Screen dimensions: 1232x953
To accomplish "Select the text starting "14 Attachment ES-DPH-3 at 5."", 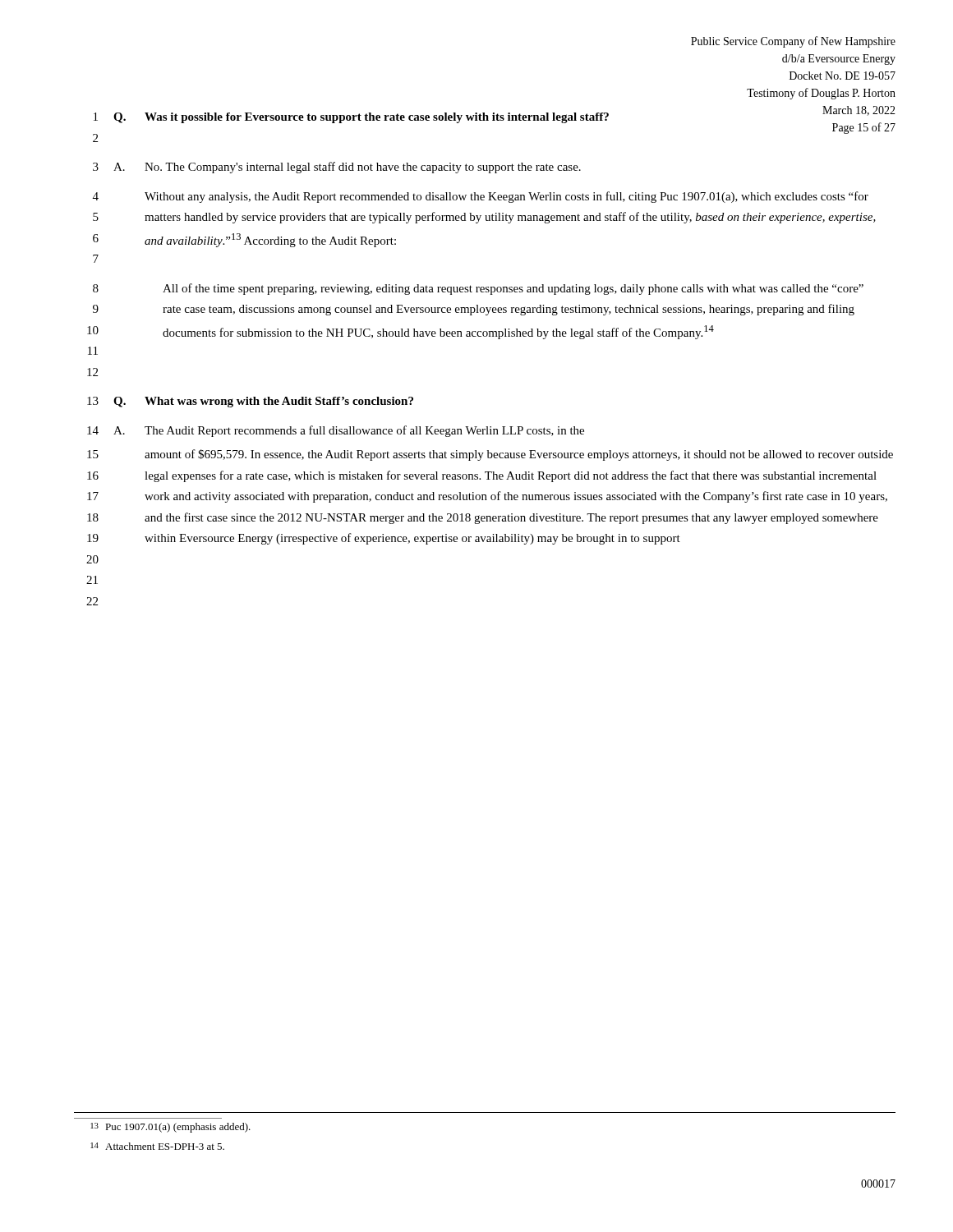I will [x=149, y=1148].
